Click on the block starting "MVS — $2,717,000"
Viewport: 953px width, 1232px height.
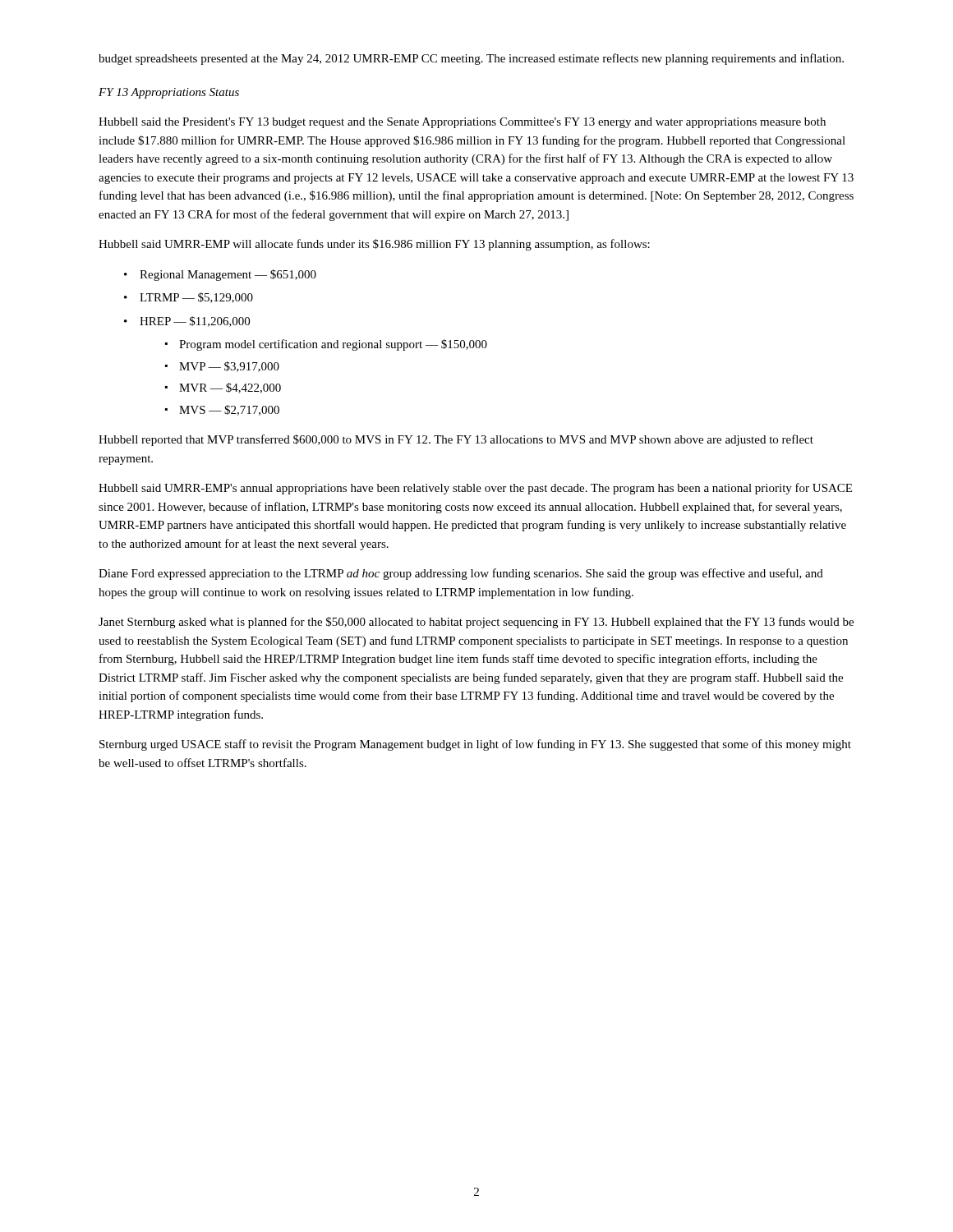tap(229, 409)
